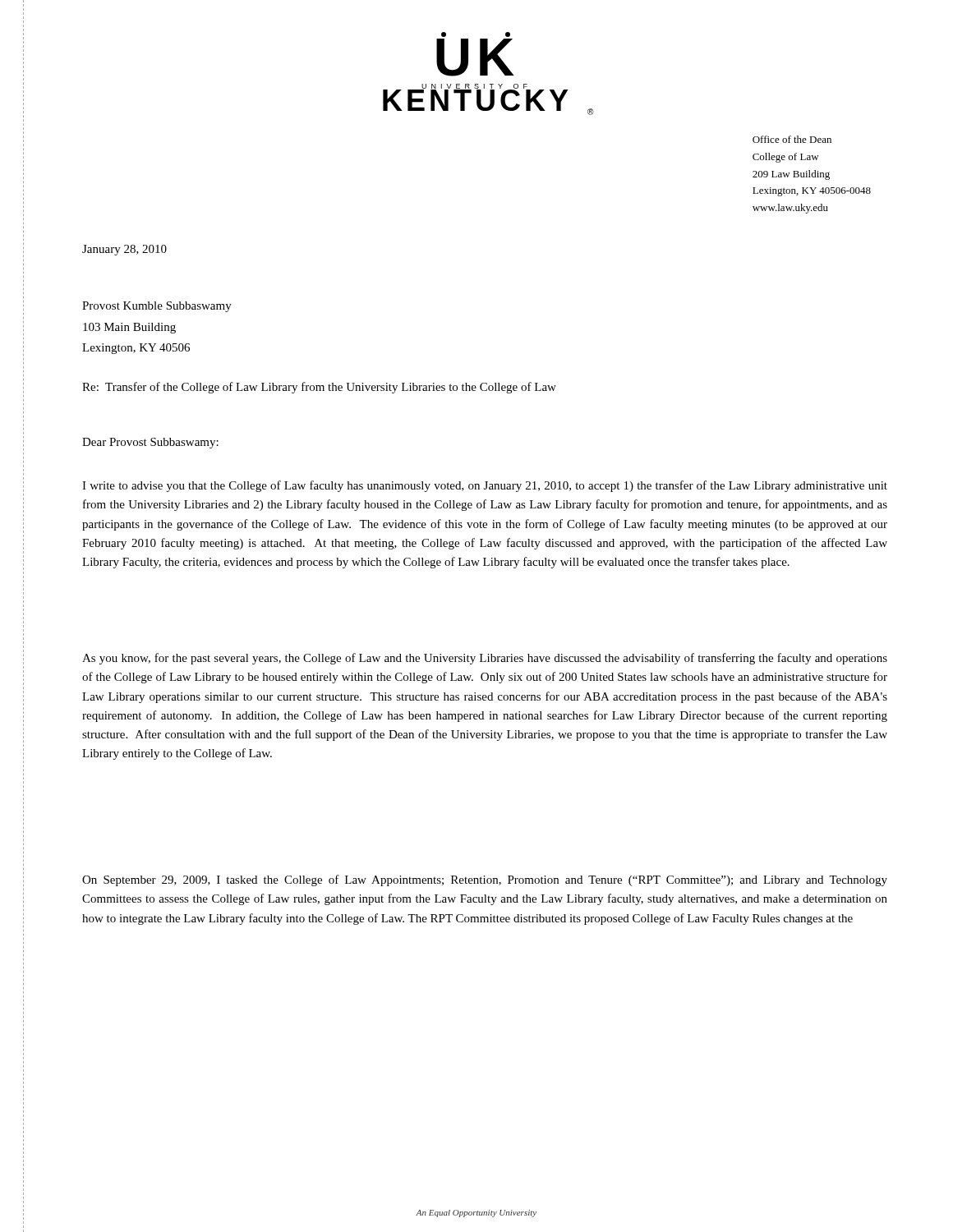Screen dimensions: 1232x953
Task: Find the block on this page that starts "As you know, for the"
Action: coord(485,706)
